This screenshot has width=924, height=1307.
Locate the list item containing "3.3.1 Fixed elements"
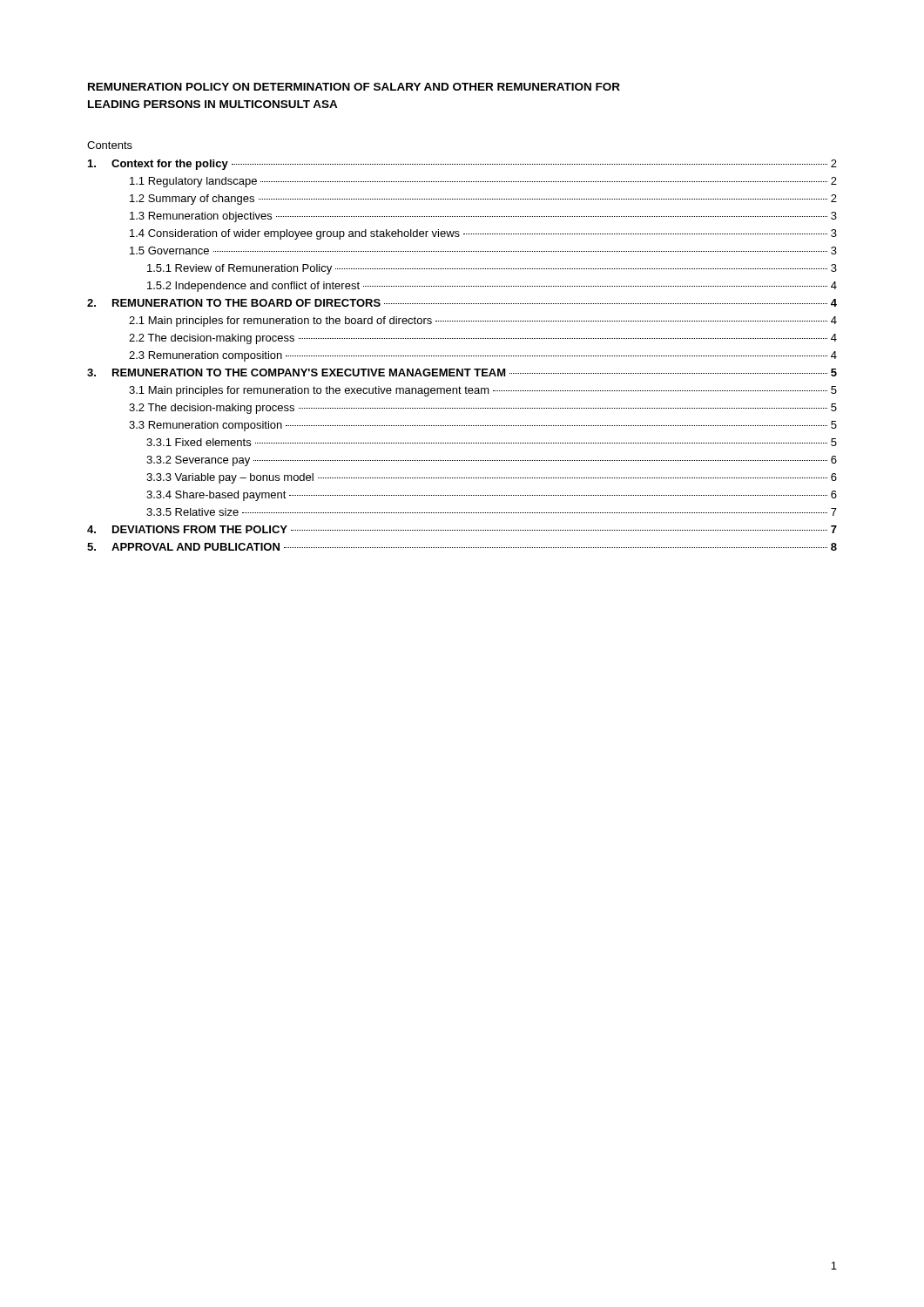click(x=462, y=442)
